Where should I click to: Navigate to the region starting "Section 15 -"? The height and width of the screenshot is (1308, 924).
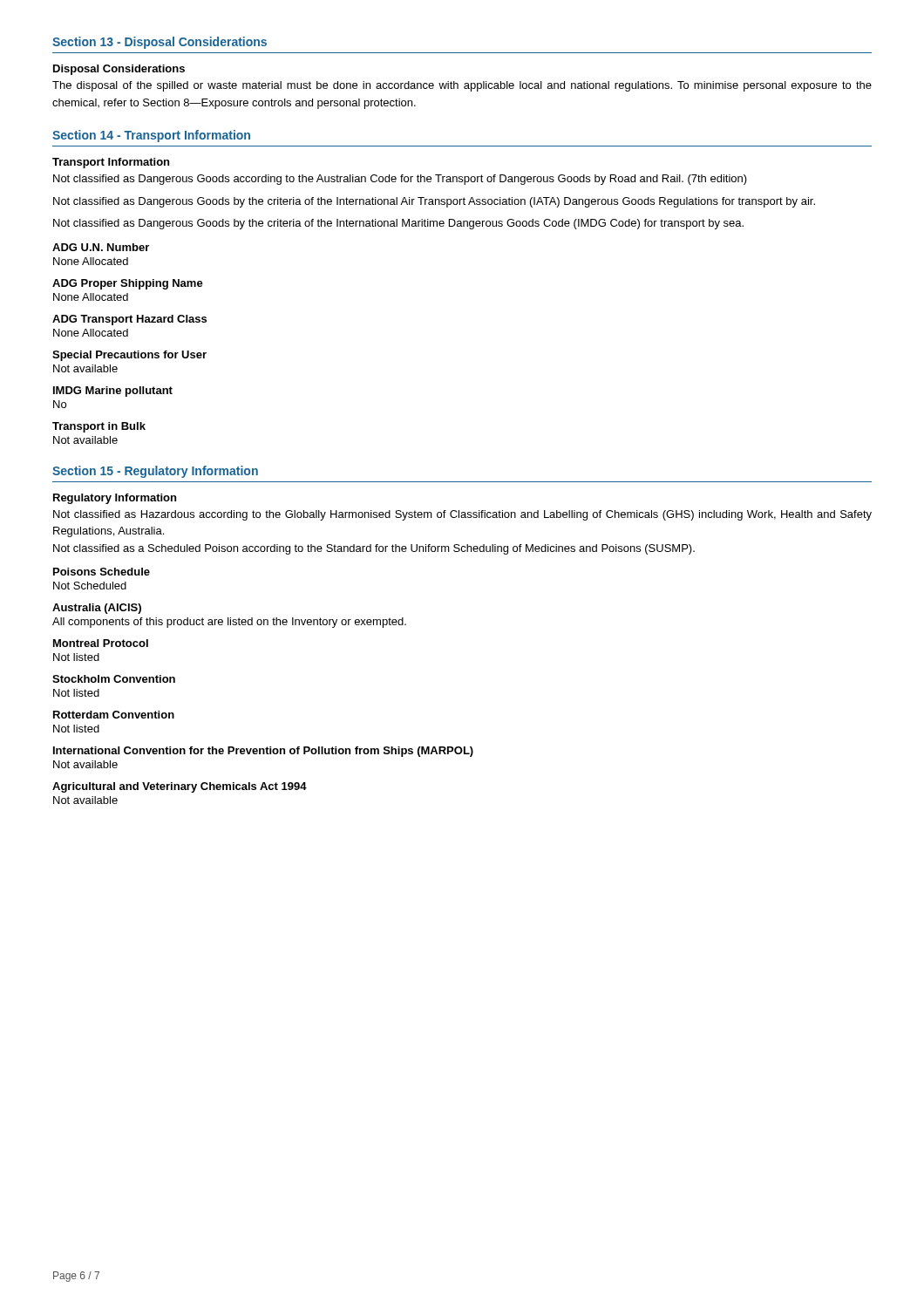tap(155, 470)
